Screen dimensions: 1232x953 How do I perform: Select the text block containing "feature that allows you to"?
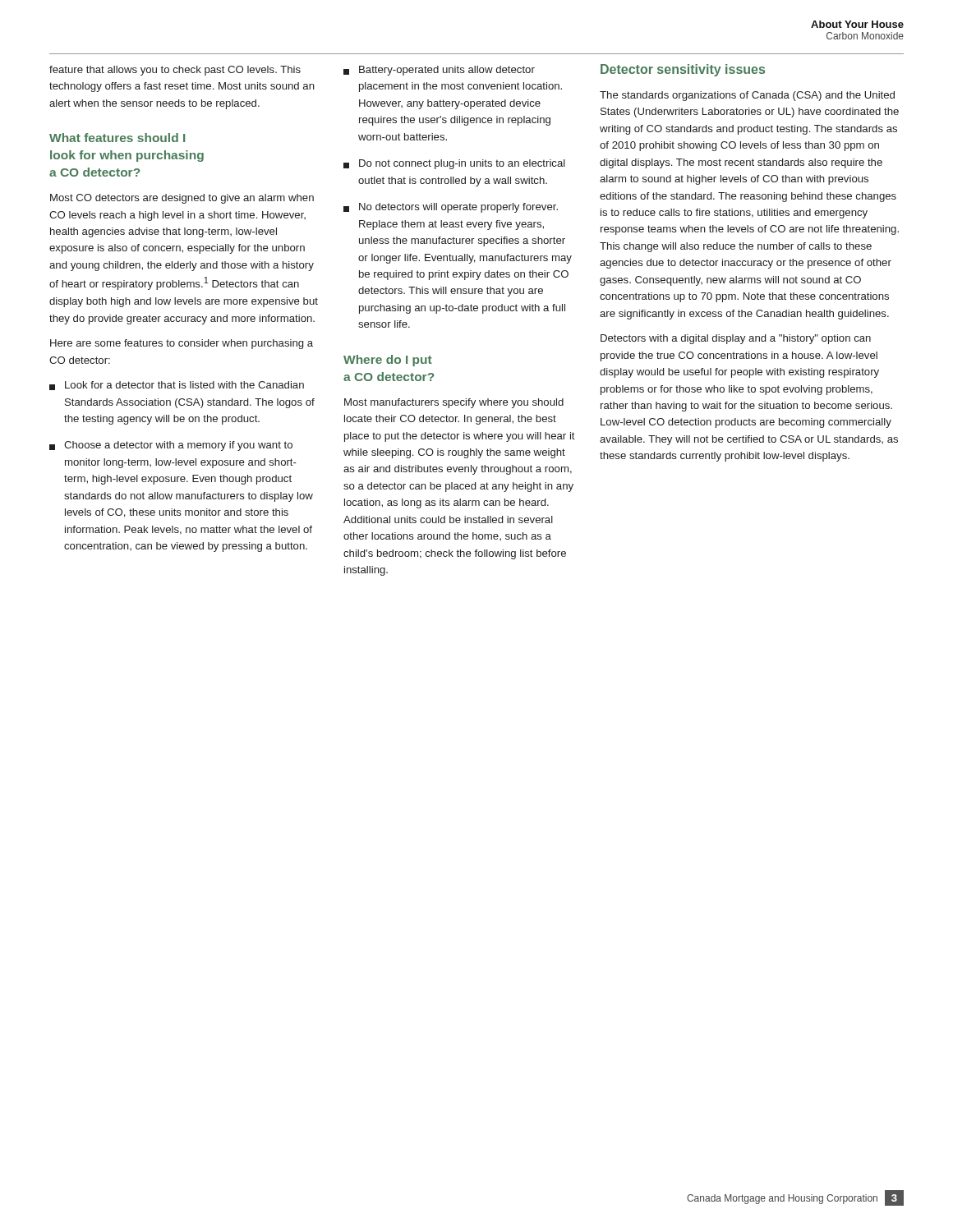182,86
